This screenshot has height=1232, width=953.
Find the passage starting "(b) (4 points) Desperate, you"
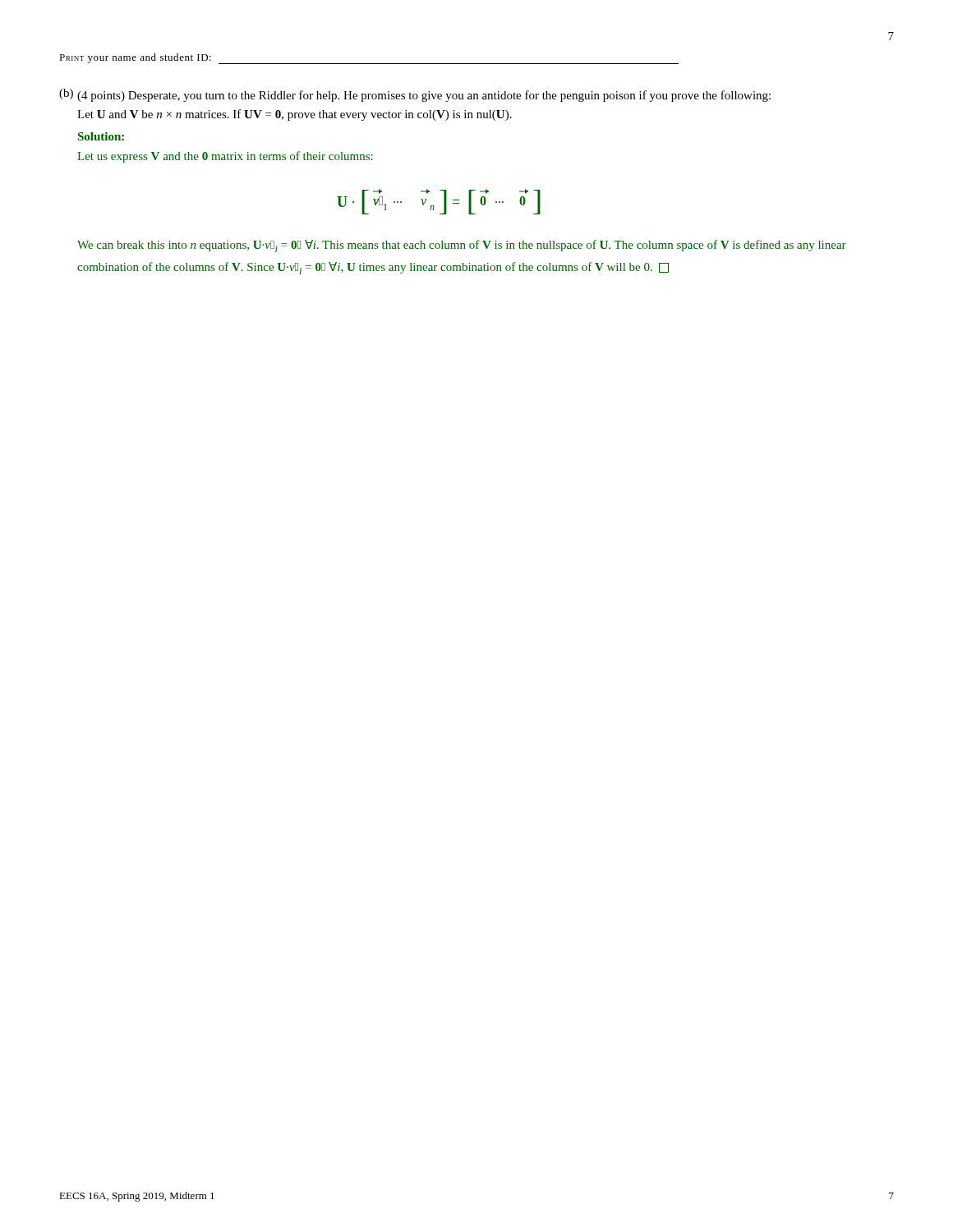pos(415,105)
